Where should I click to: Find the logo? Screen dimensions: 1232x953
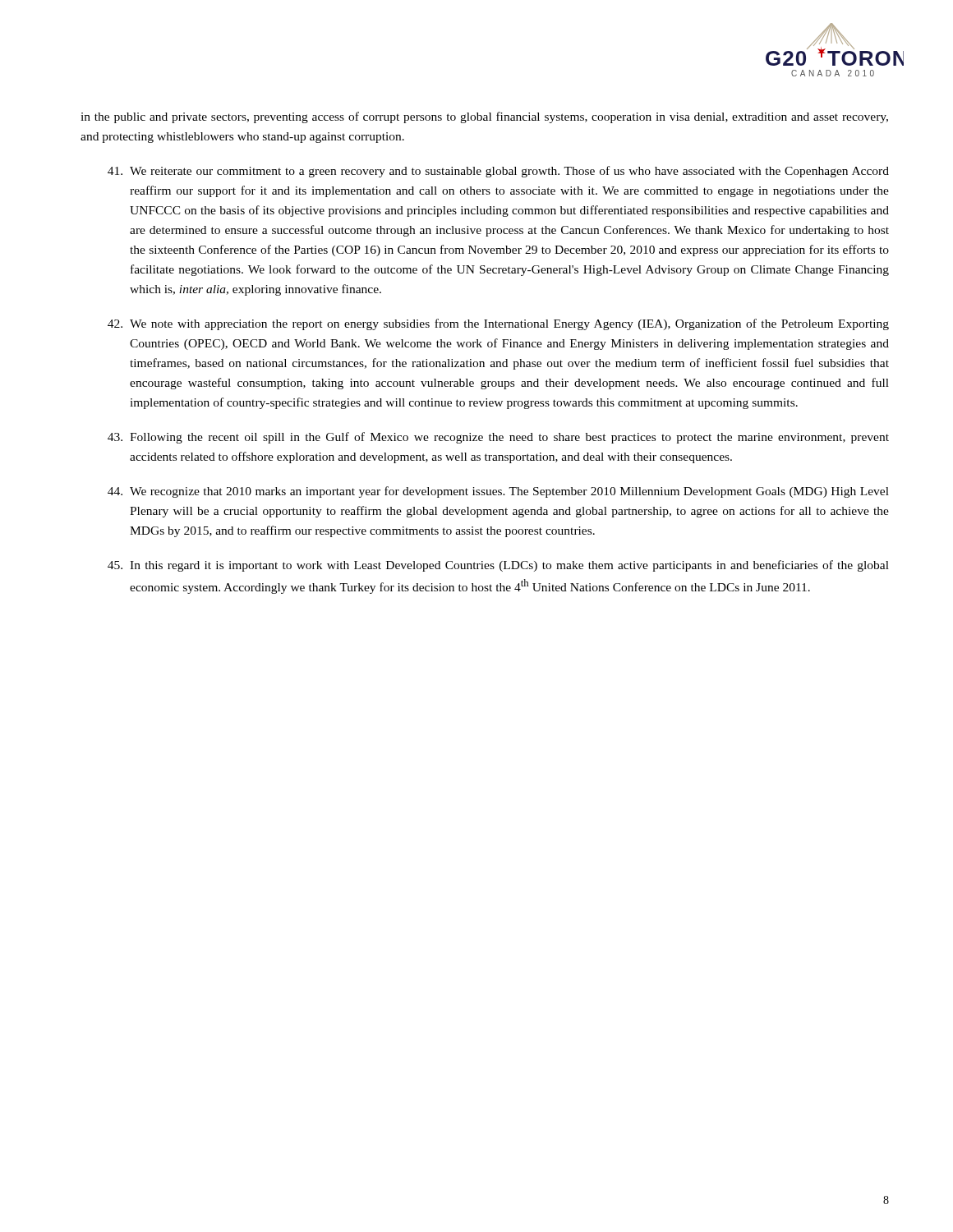click(x=832, y=60)
